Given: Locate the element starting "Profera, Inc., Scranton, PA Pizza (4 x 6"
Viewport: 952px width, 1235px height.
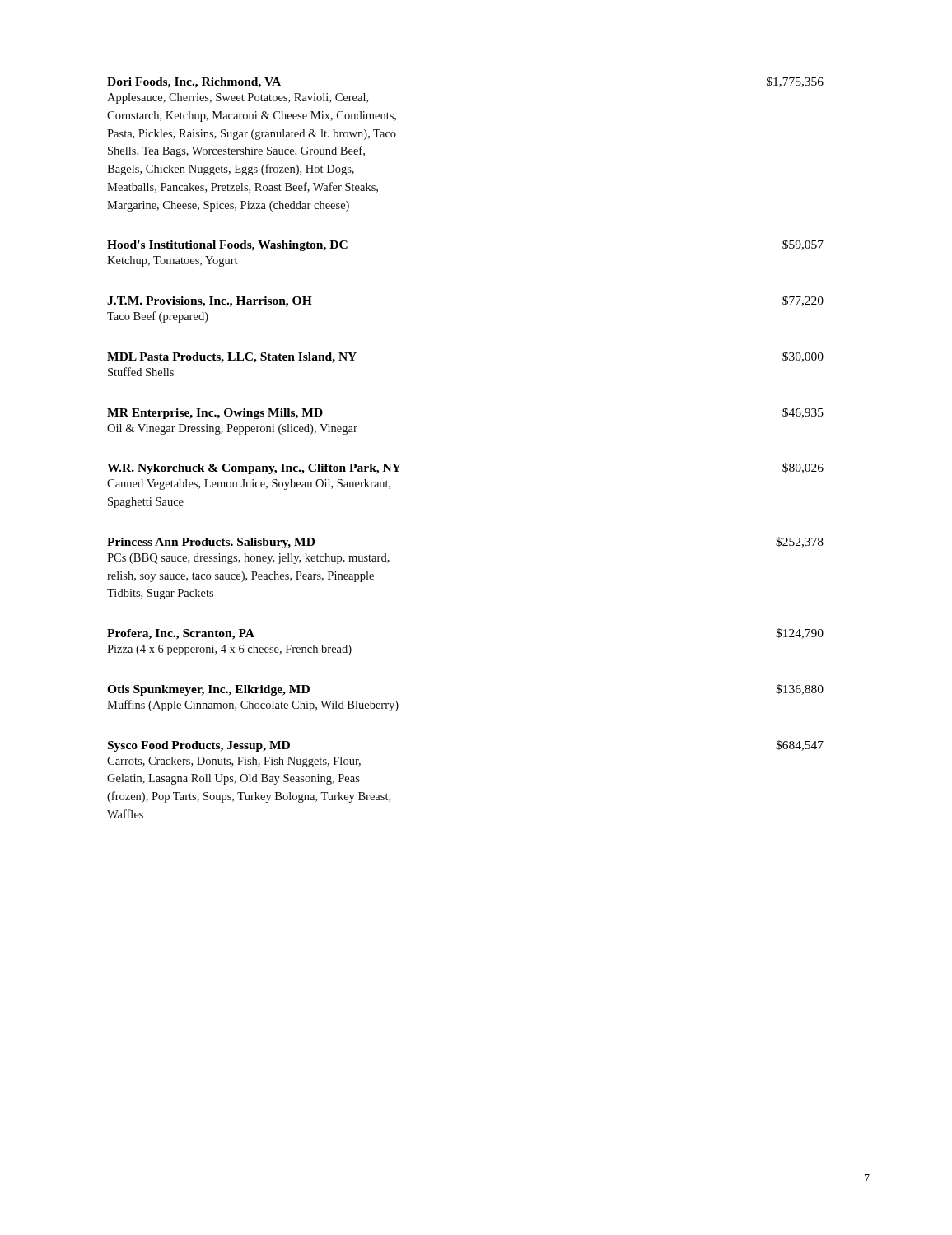Looking at the screenshot, I should coord(168,634).
